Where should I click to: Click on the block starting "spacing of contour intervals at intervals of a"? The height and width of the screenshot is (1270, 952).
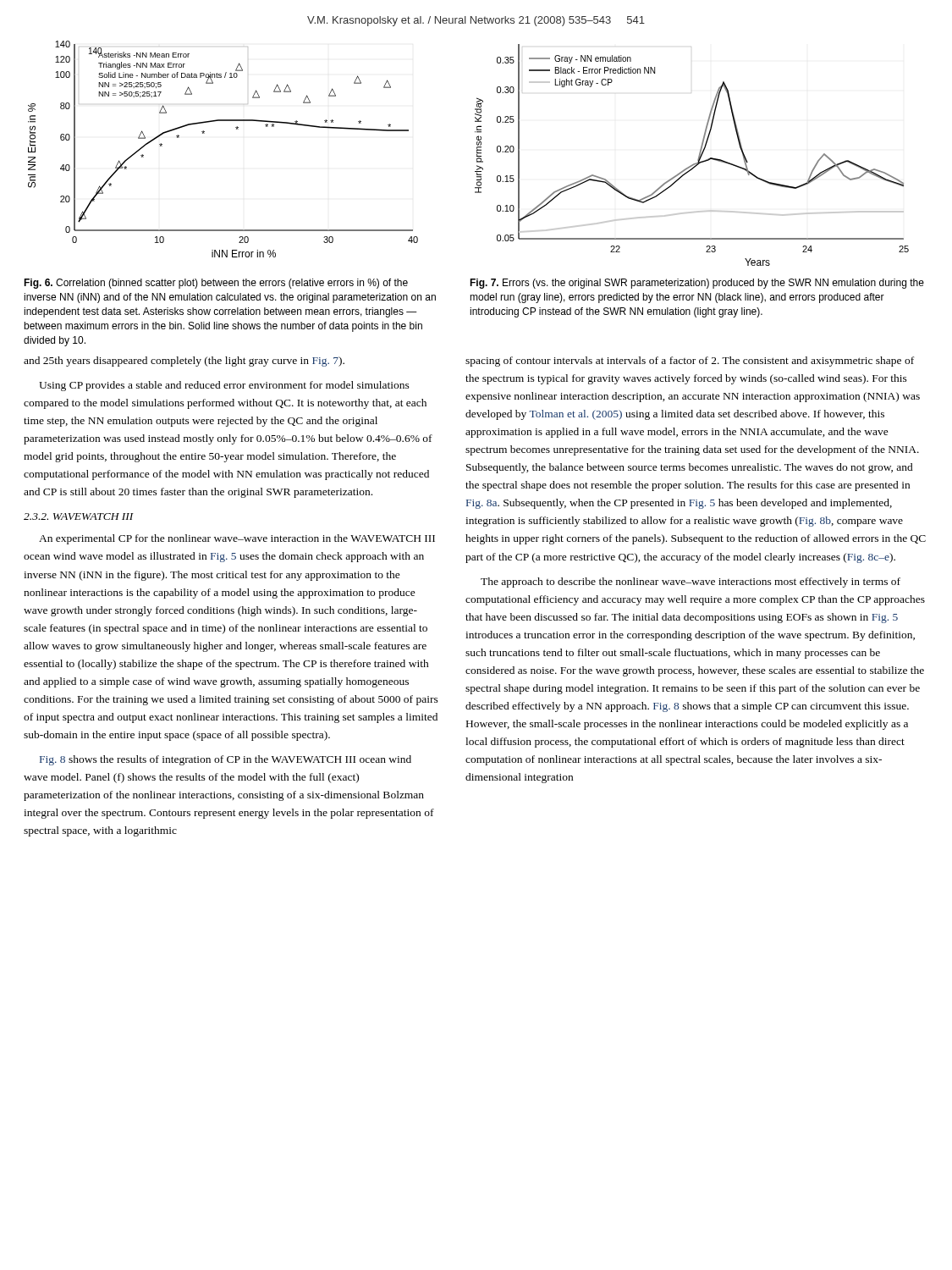[696, 569]
